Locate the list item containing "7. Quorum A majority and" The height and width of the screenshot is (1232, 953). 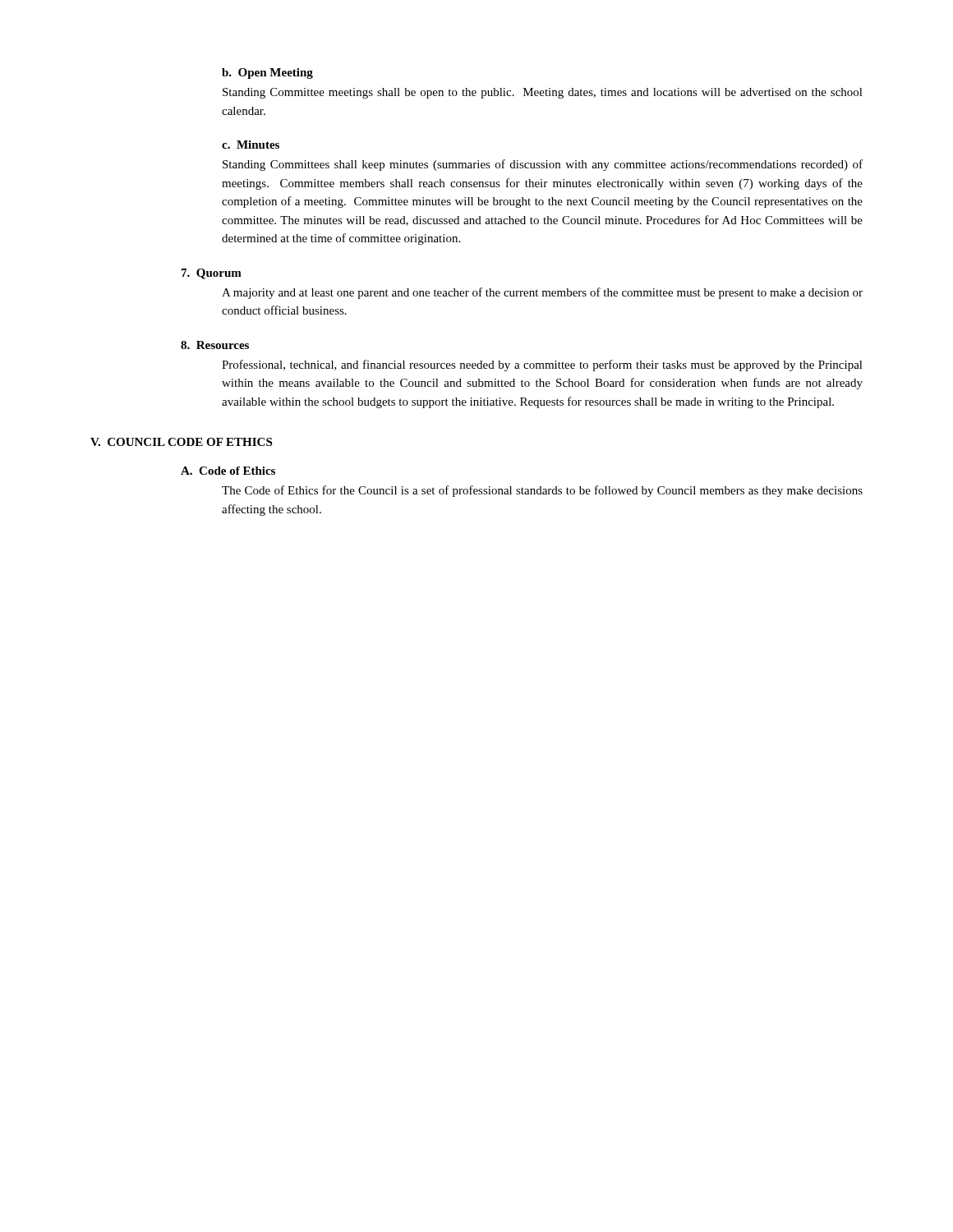[522, 293]
